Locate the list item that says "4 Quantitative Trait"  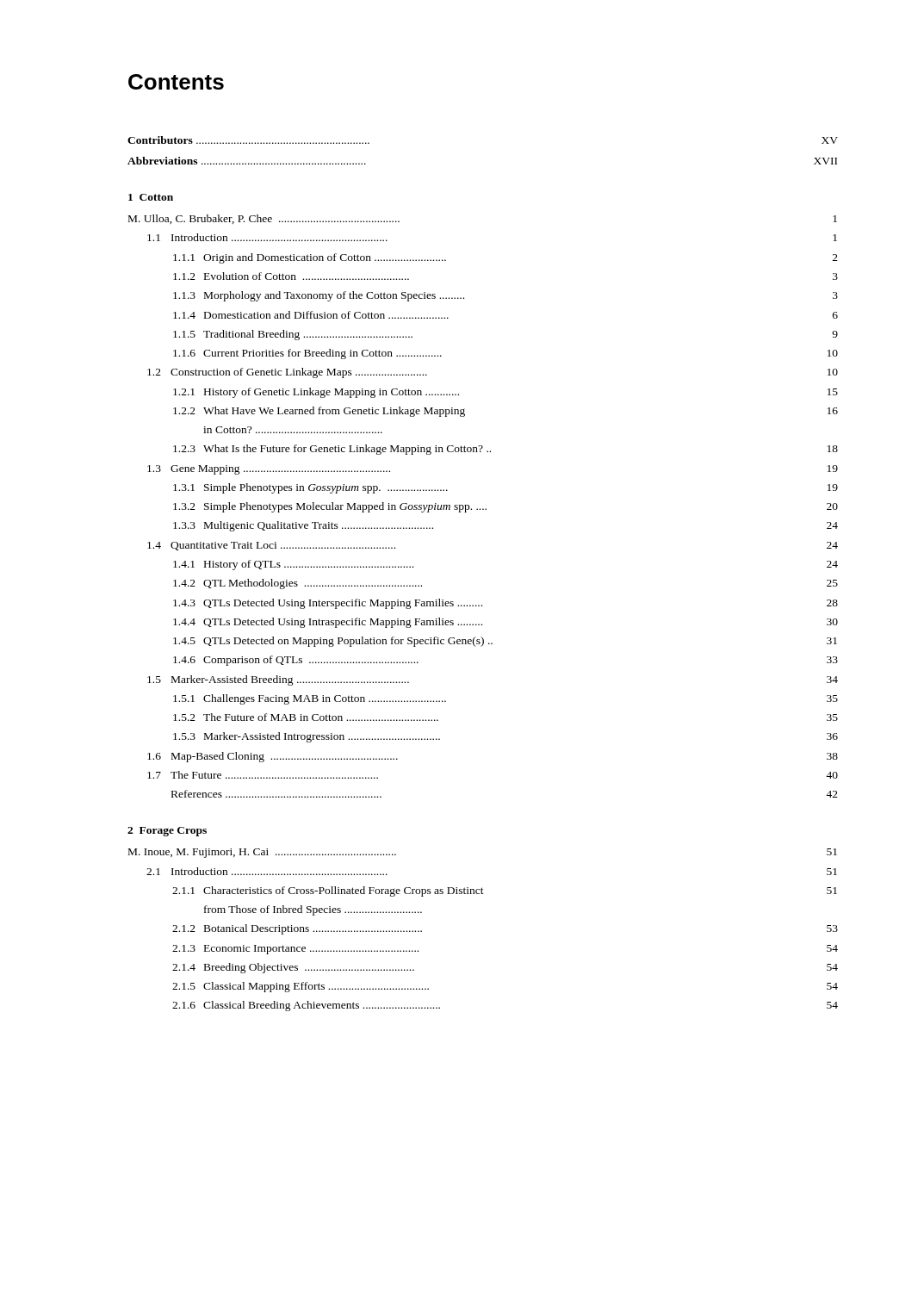[270, 546]
